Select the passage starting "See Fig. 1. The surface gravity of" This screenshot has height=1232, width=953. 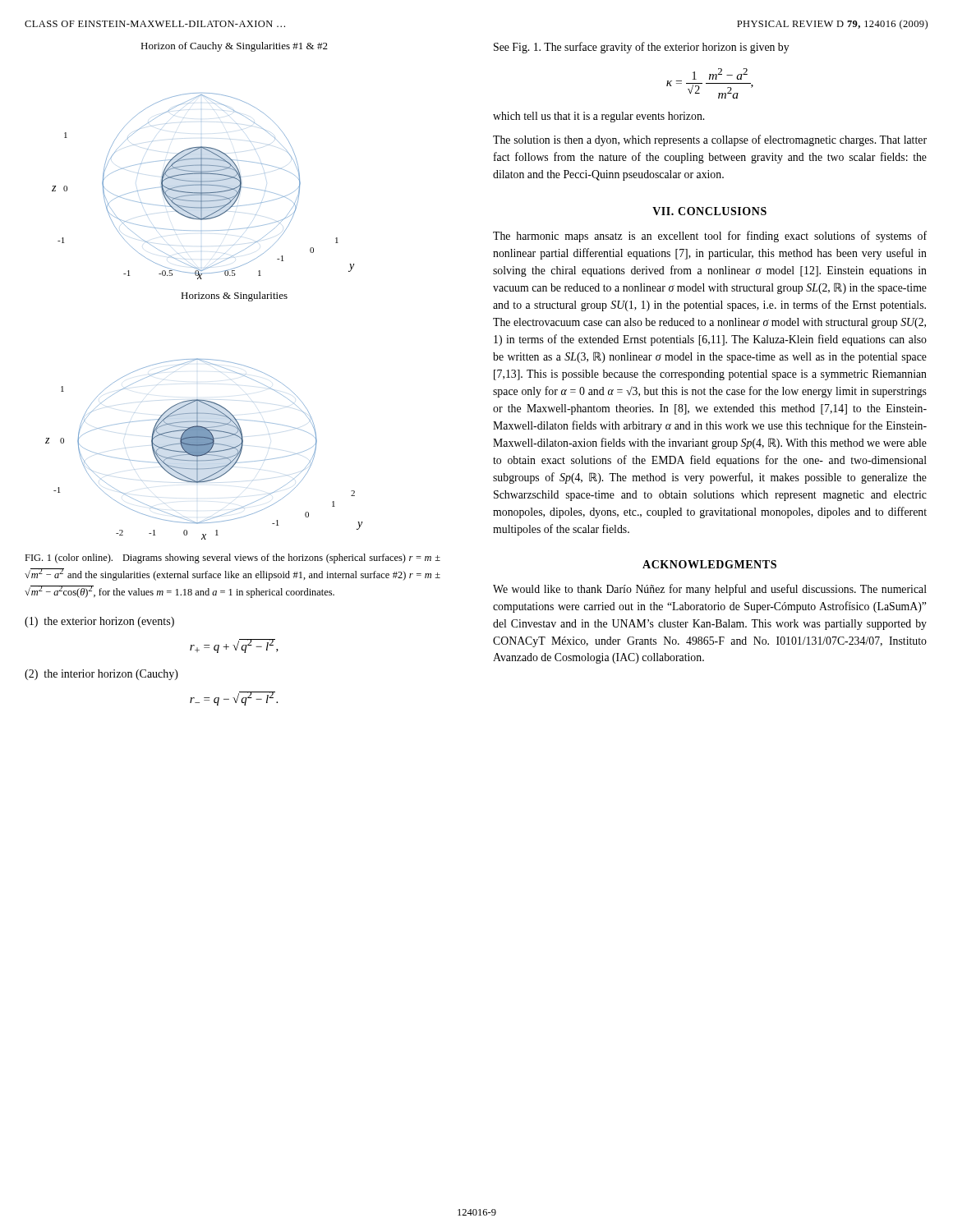click(641, 47)
